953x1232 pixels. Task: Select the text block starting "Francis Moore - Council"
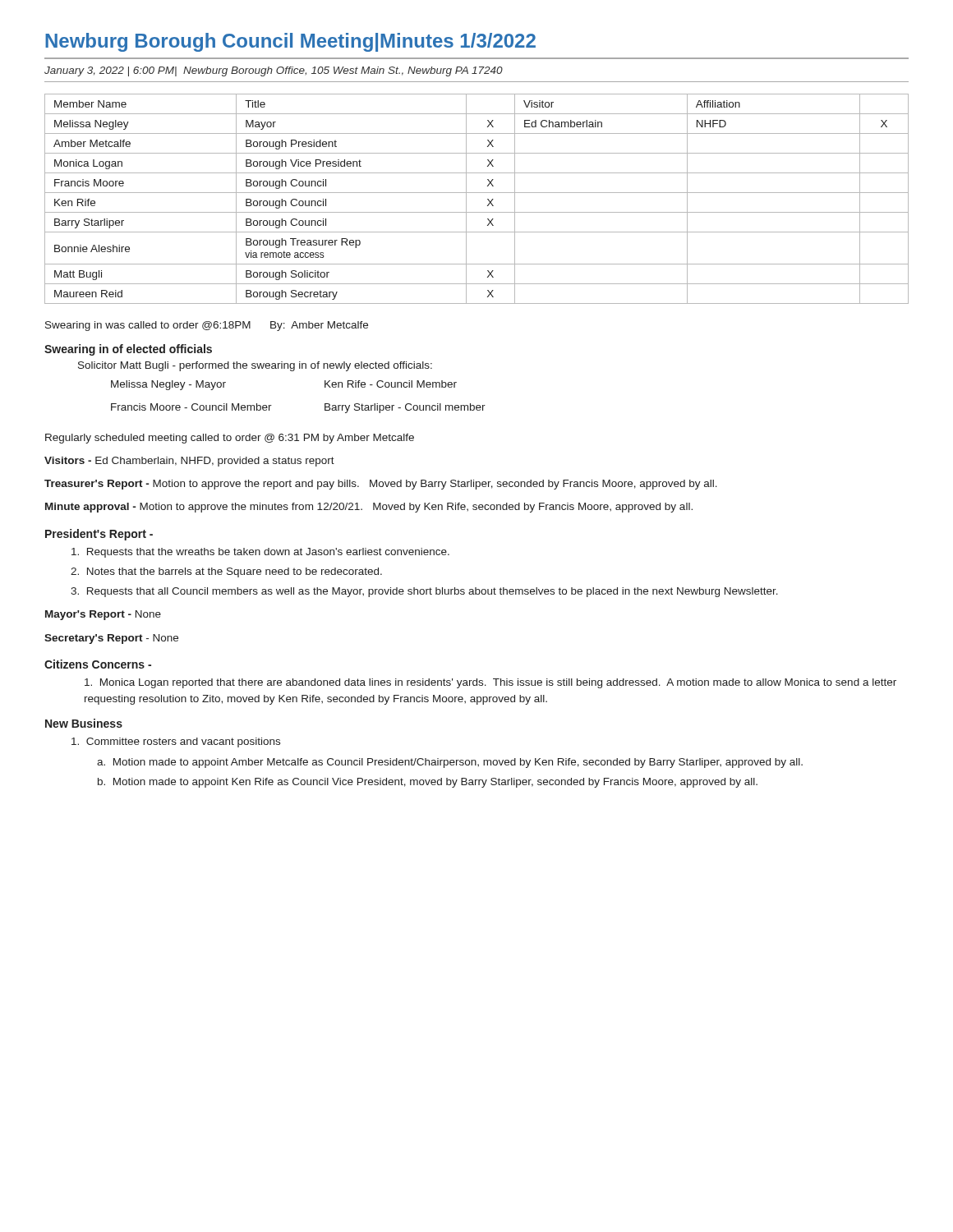click(x=340, y=408)
